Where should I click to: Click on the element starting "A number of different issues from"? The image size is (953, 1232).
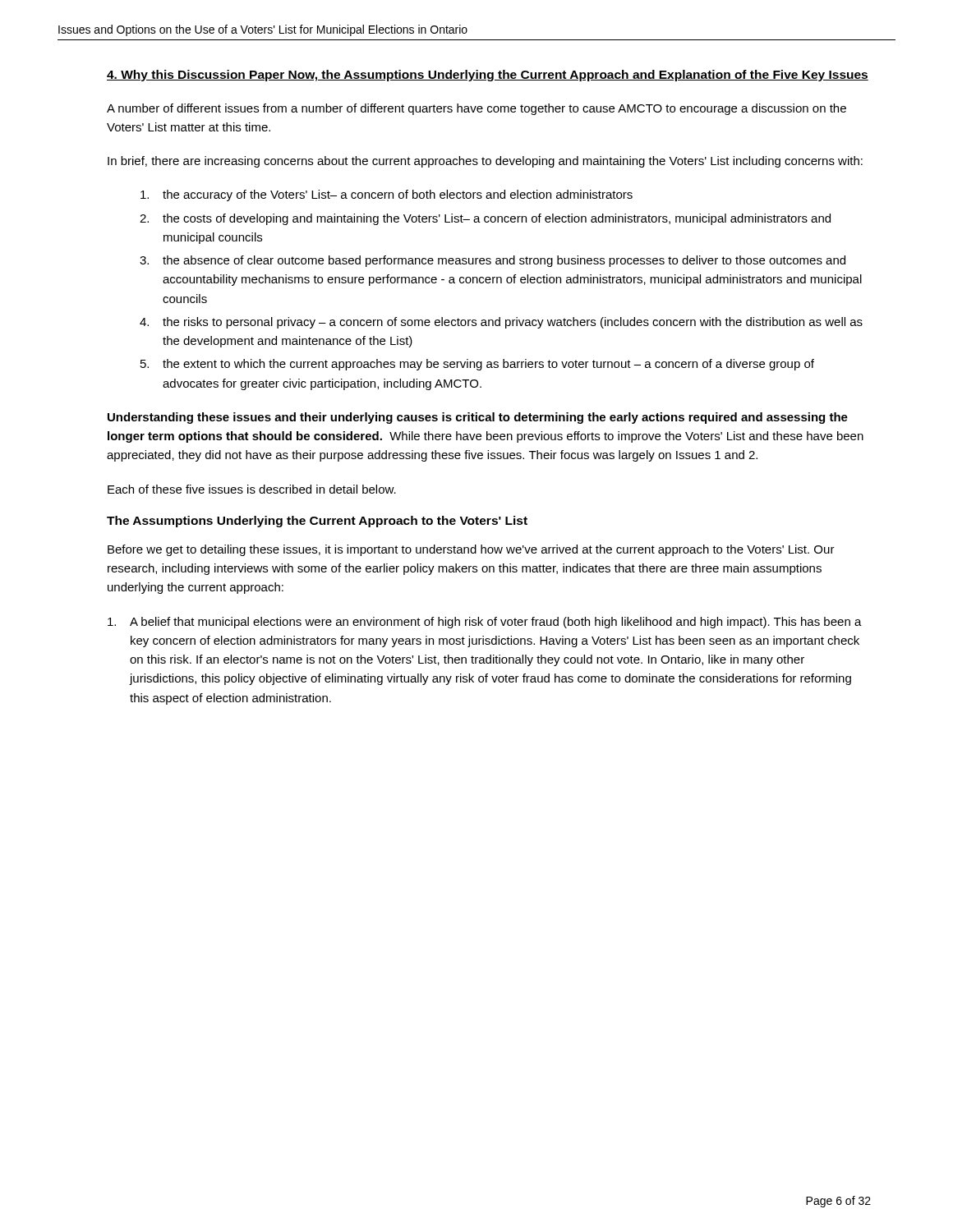[x=477, y=117]
